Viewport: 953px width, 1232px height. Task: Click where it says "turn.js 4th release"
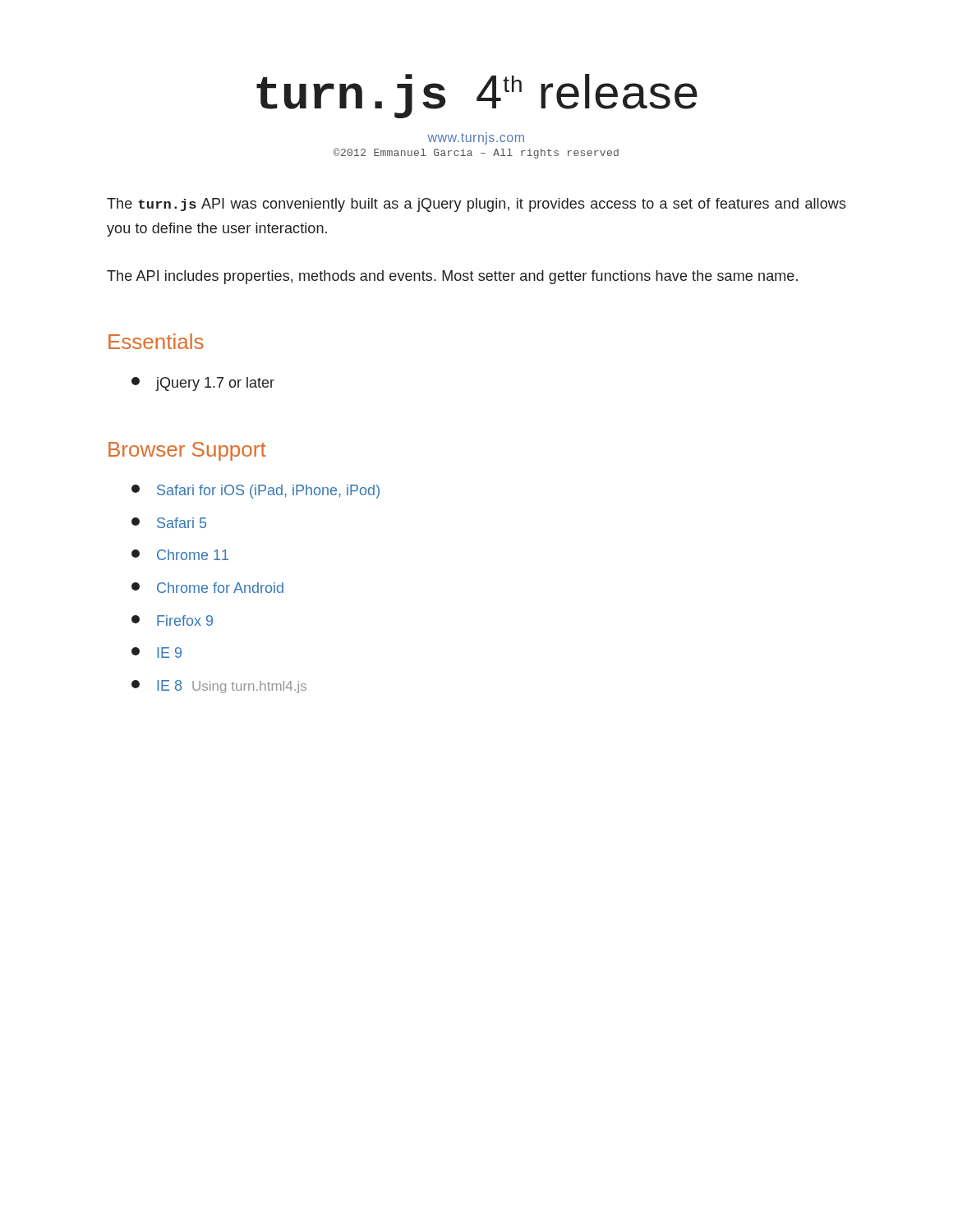[x=476, y=94]
